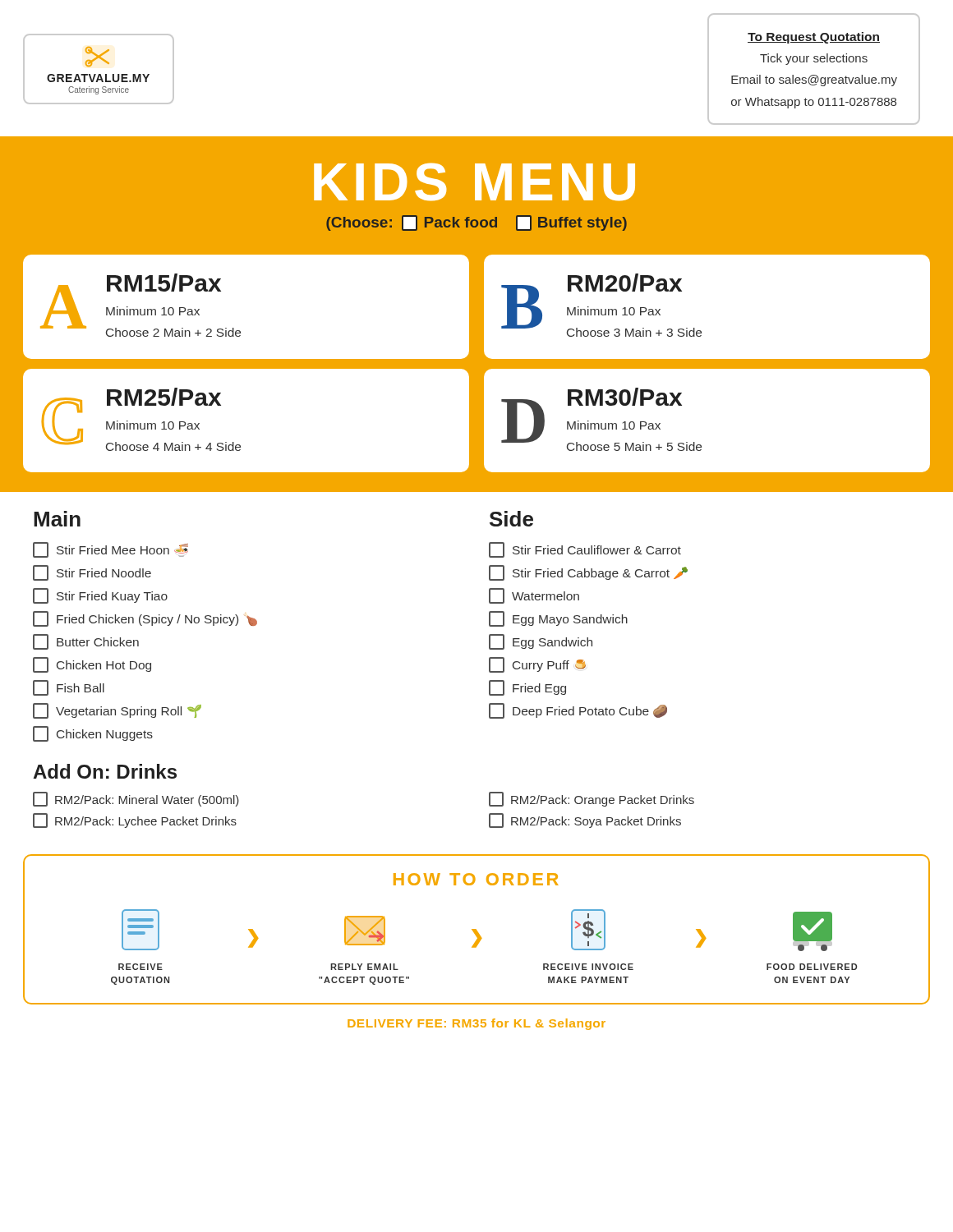The image size is (953, 1232).
Task: Click on the list item with the text "Egg Sandwich"
Action: point(541,642)
